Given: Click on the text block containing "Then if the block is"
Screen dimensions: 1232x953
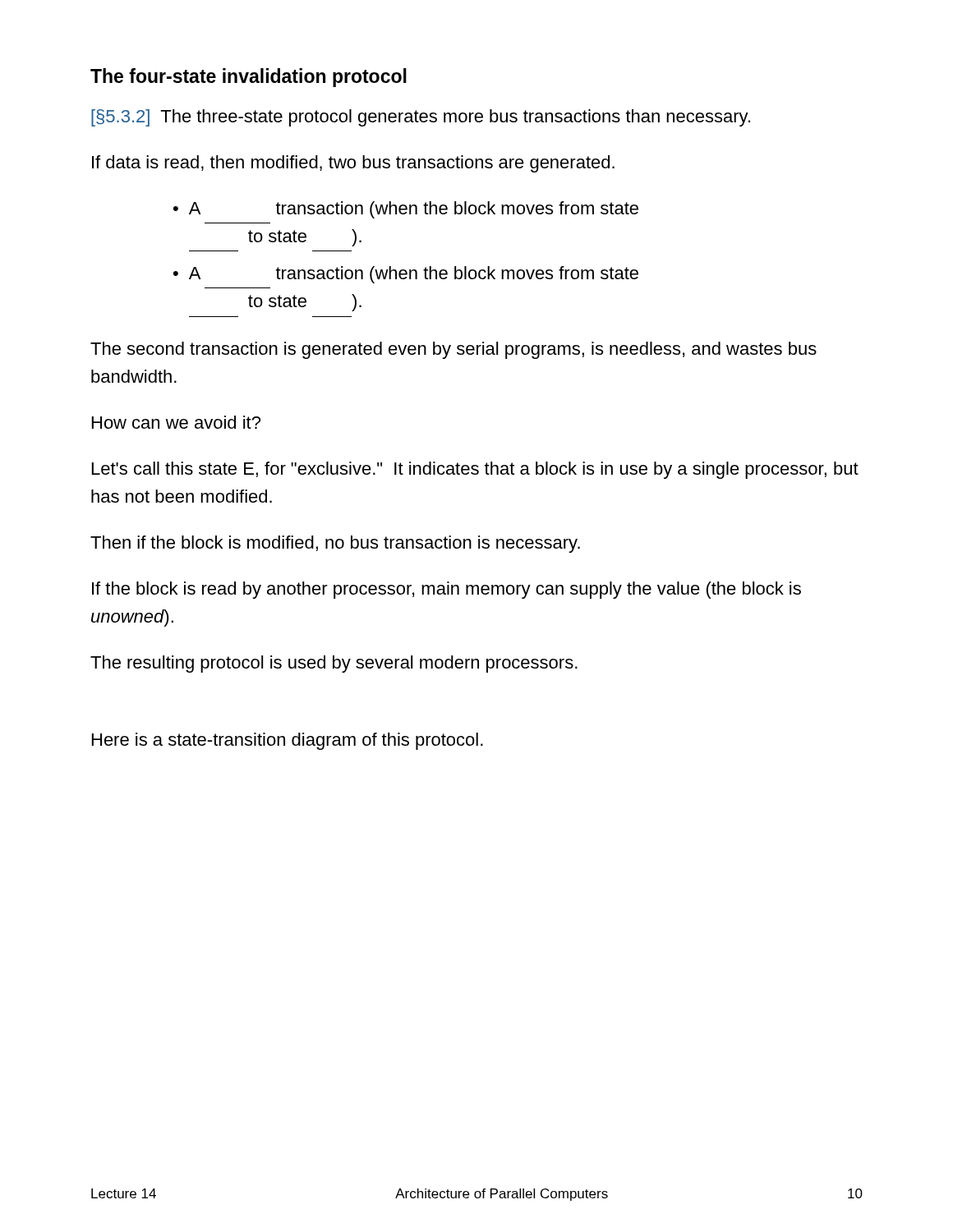Looking at the screenshot, I should (x=336, y=543).
